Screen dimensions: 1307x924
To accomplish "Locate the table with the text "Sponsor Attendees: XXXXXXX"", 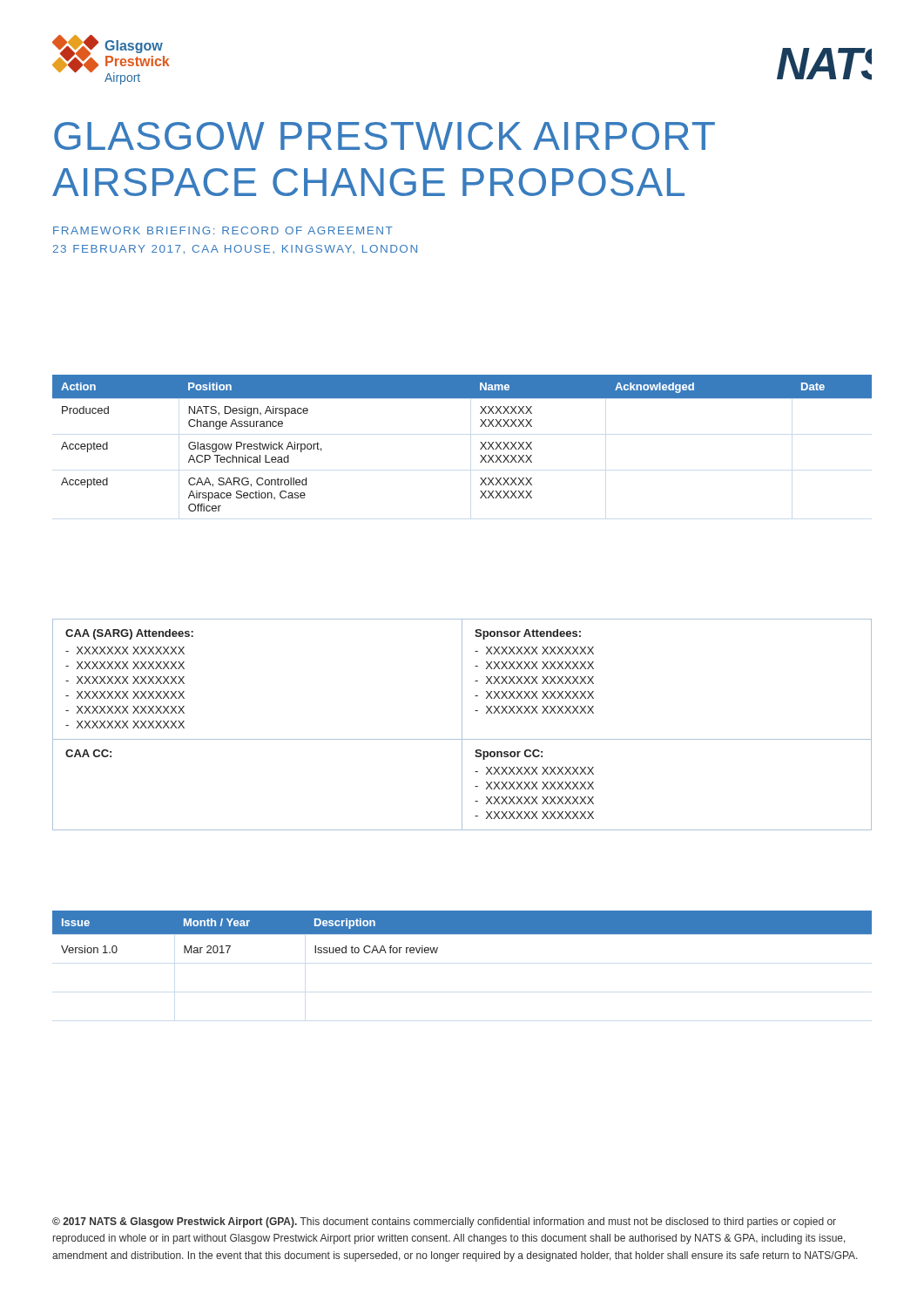I will [x=462, y=724].
